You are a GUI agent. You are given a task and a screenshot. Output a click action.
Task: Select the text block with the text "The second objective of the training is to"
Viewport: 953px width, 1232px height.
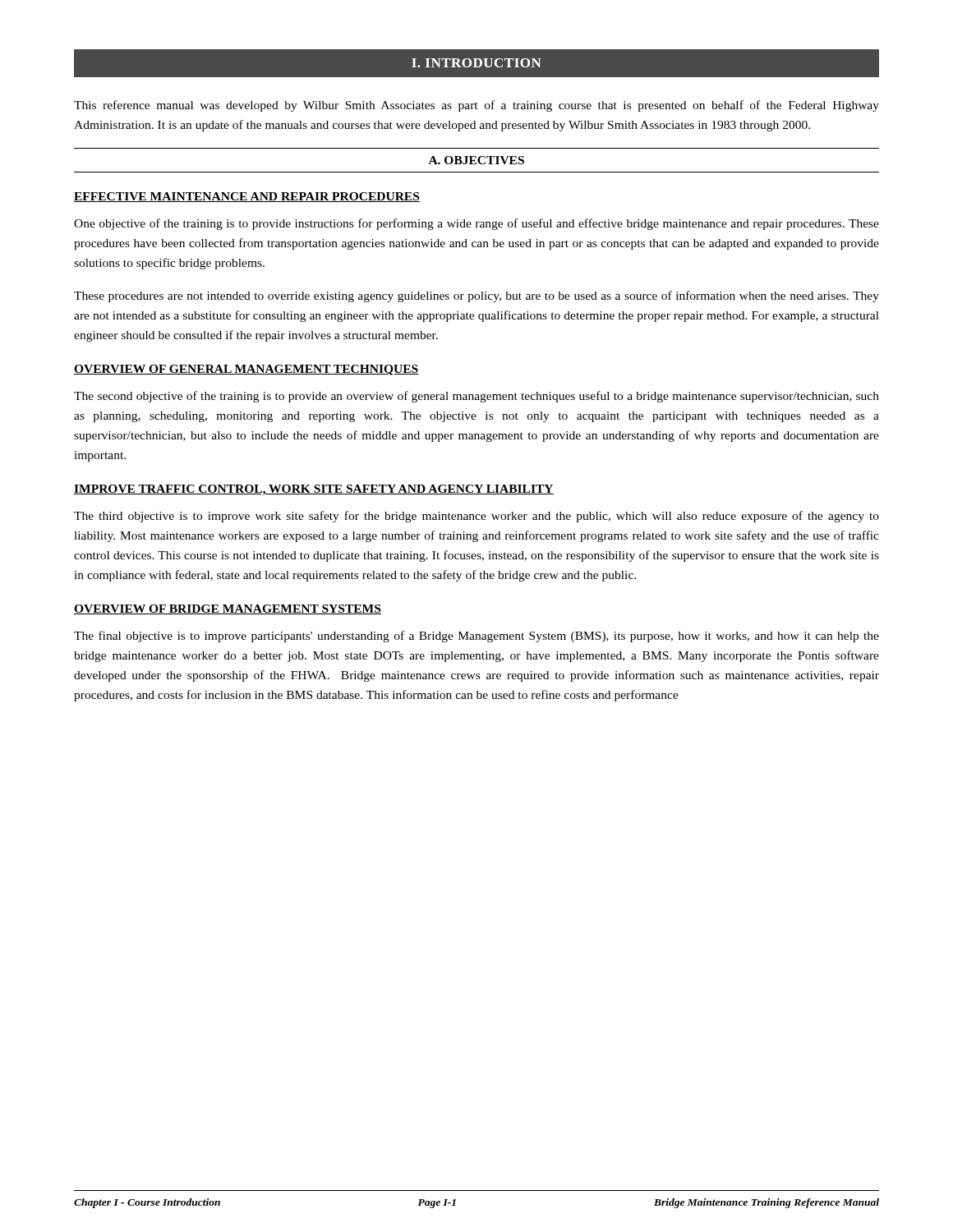(476, 425)
